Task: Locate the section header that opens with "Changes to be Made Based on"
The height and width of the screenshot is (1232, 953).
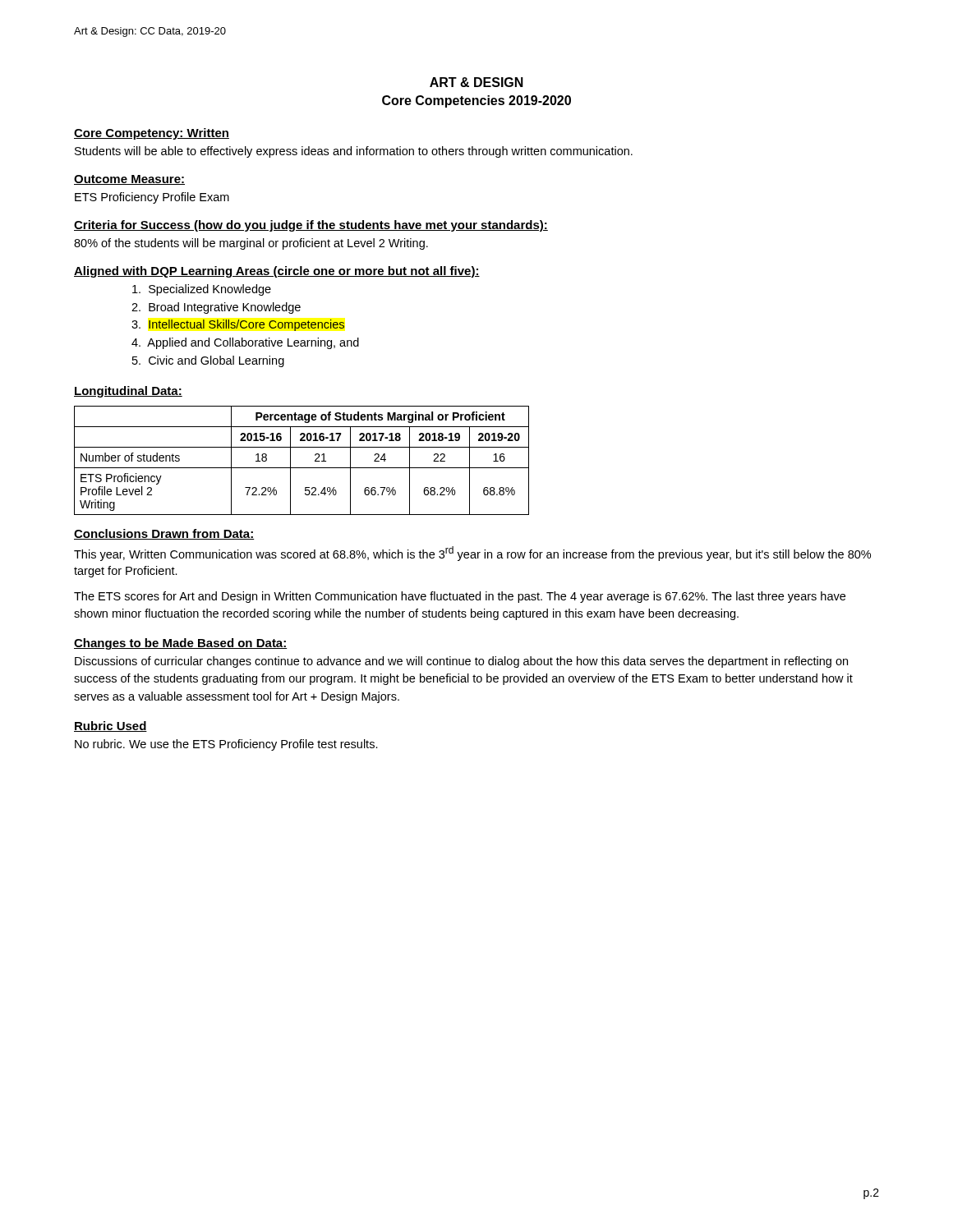Action: [x=180, y=643]
